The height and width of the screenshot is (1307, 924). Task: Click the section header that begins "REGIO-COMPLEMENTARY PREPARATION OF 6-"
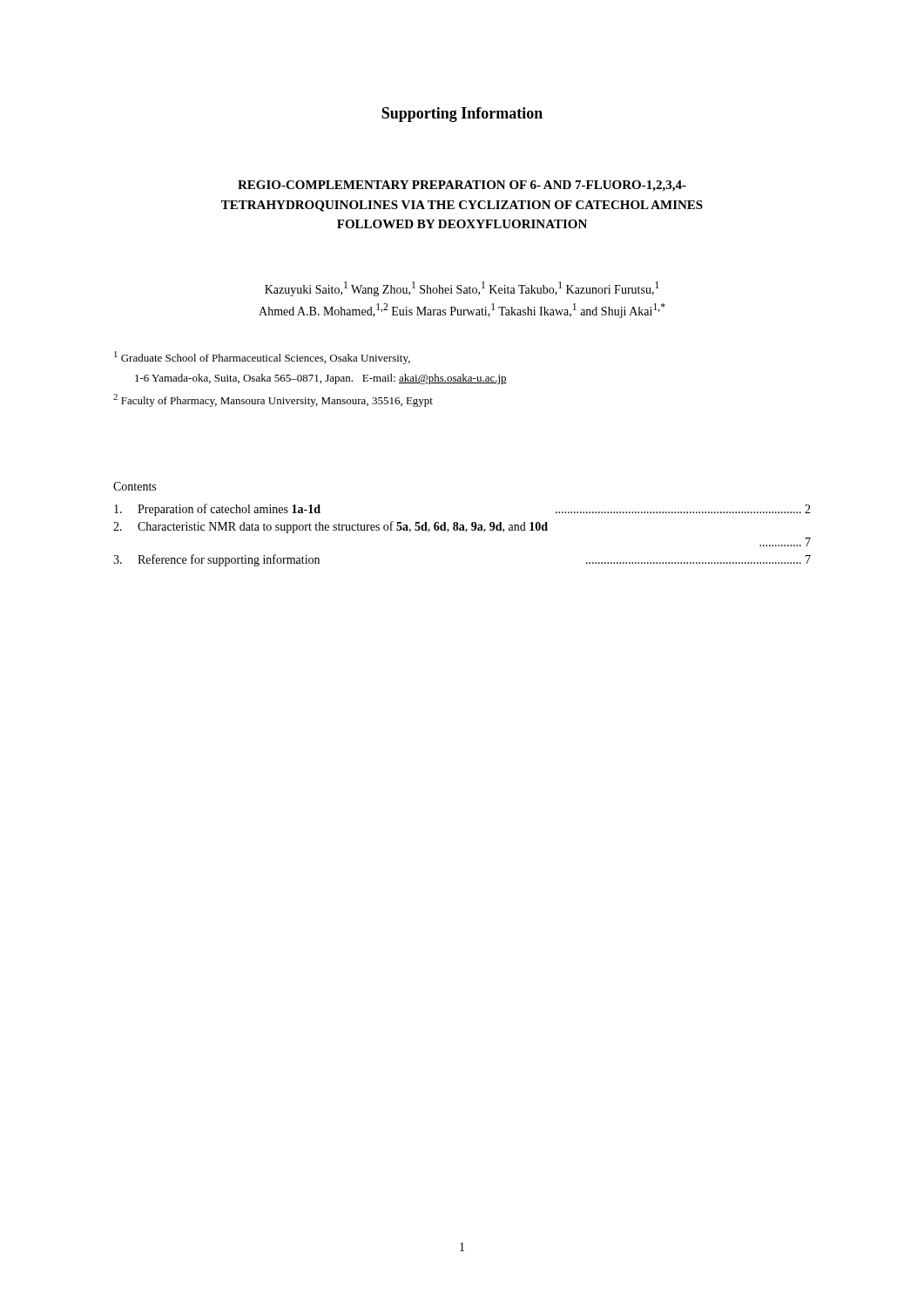click(x=462, y=205)
